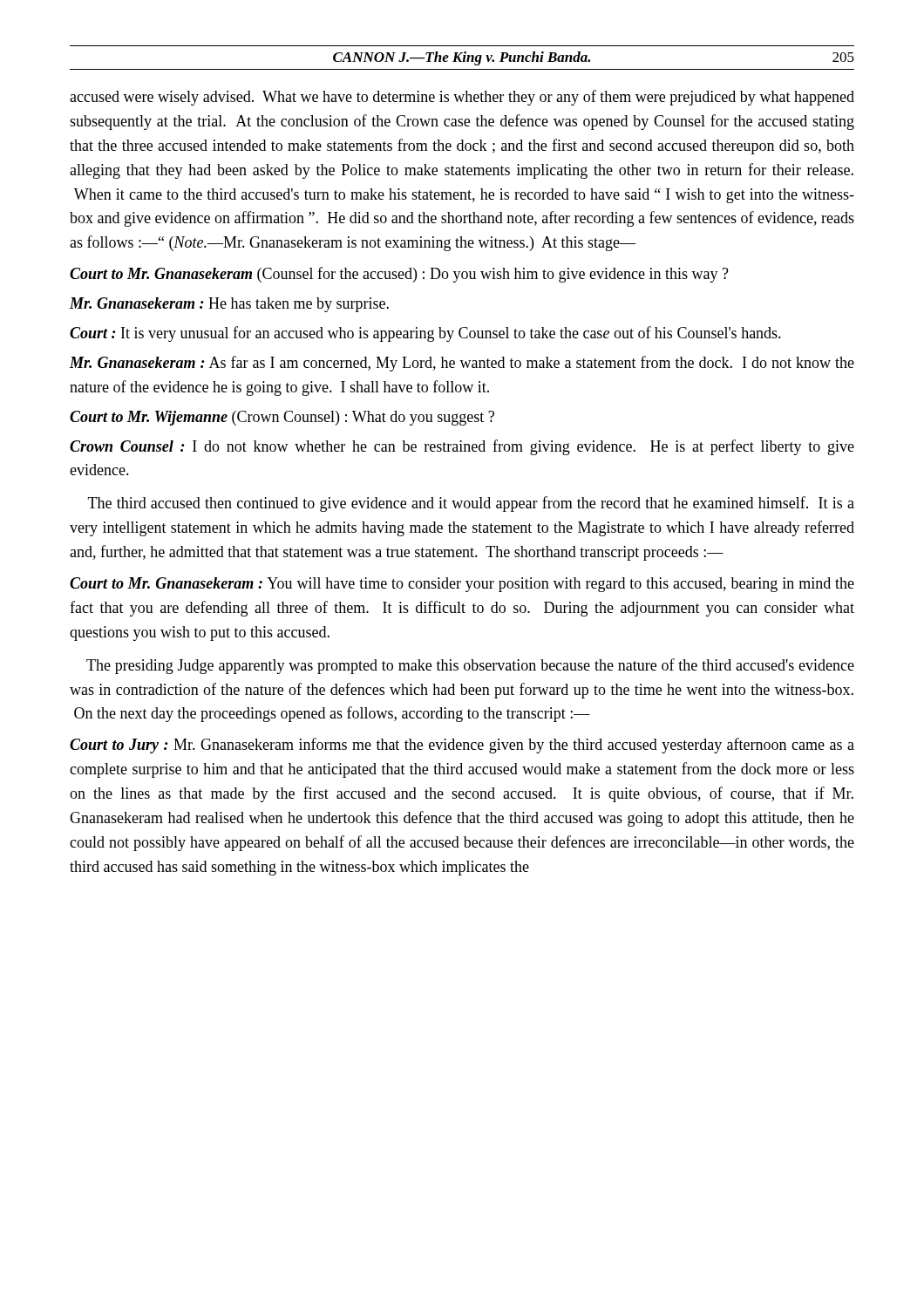Click the passage that begins "Court to Jury :"
Screen dimensions: 1308x924
(462, 807)
